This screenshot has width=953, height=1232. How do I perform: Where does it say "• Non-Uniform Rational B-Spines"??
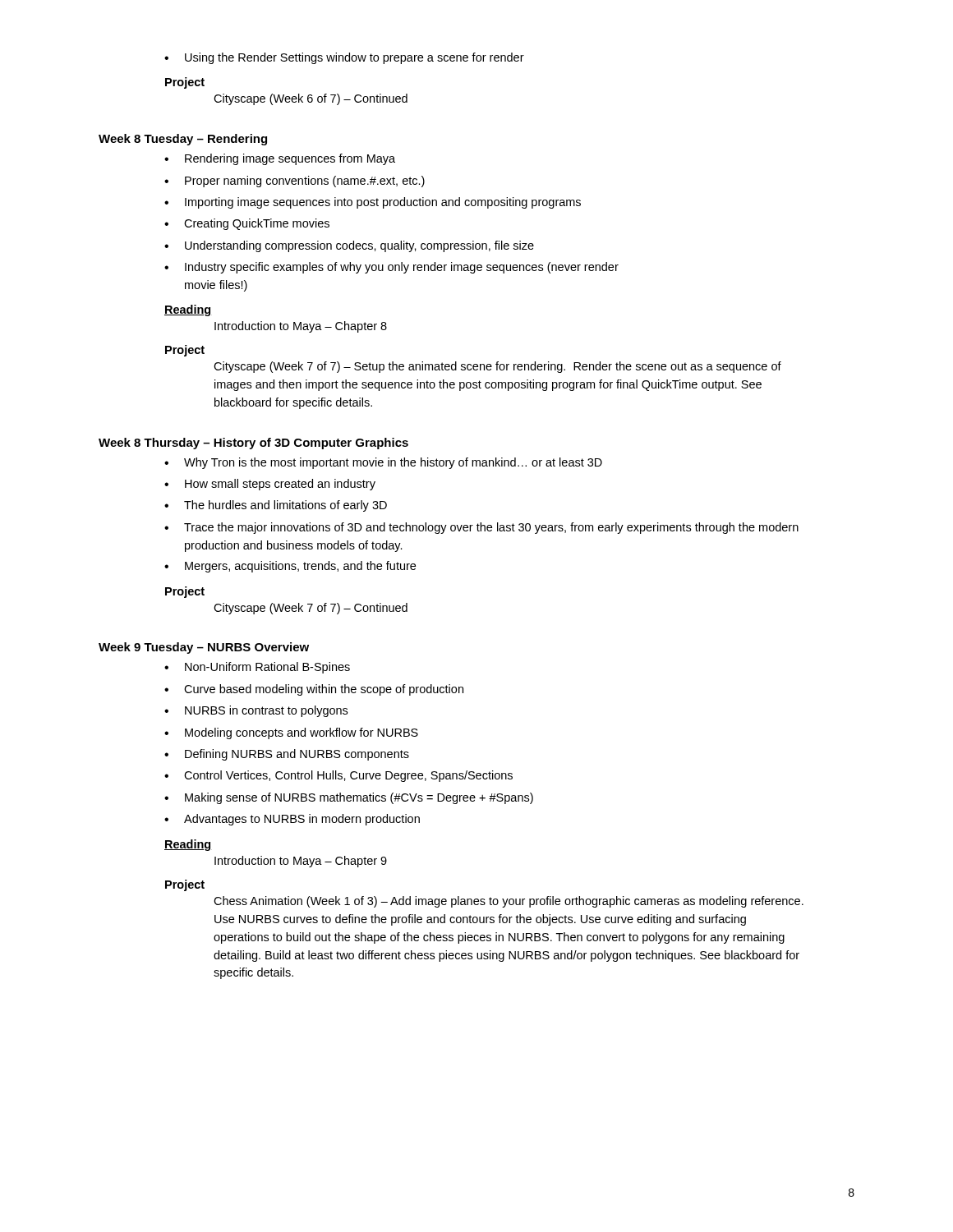tap(257, 668)
